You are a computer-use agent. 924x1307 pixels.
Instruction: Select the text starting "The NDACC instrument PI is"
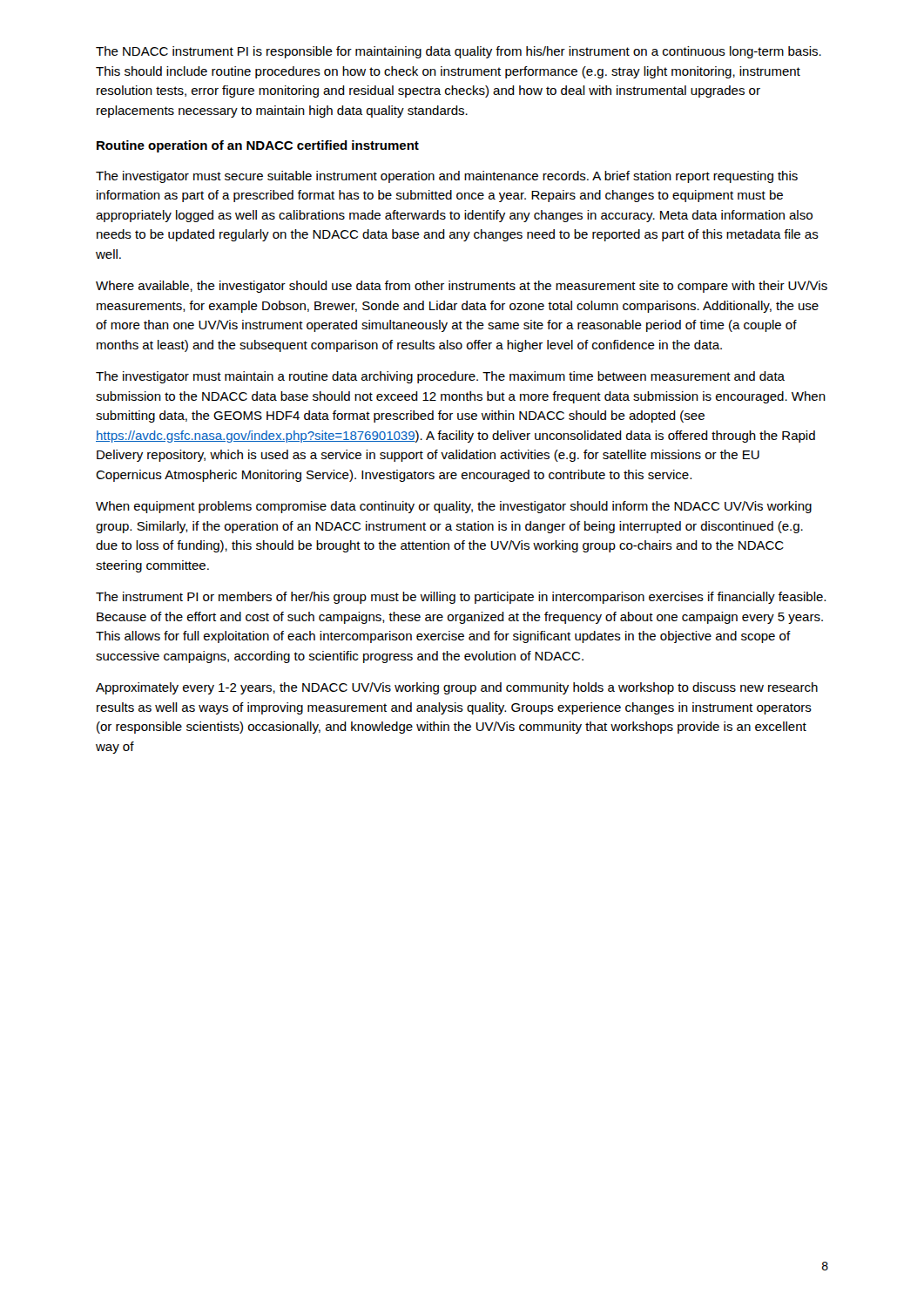click(x=462, y=81)
